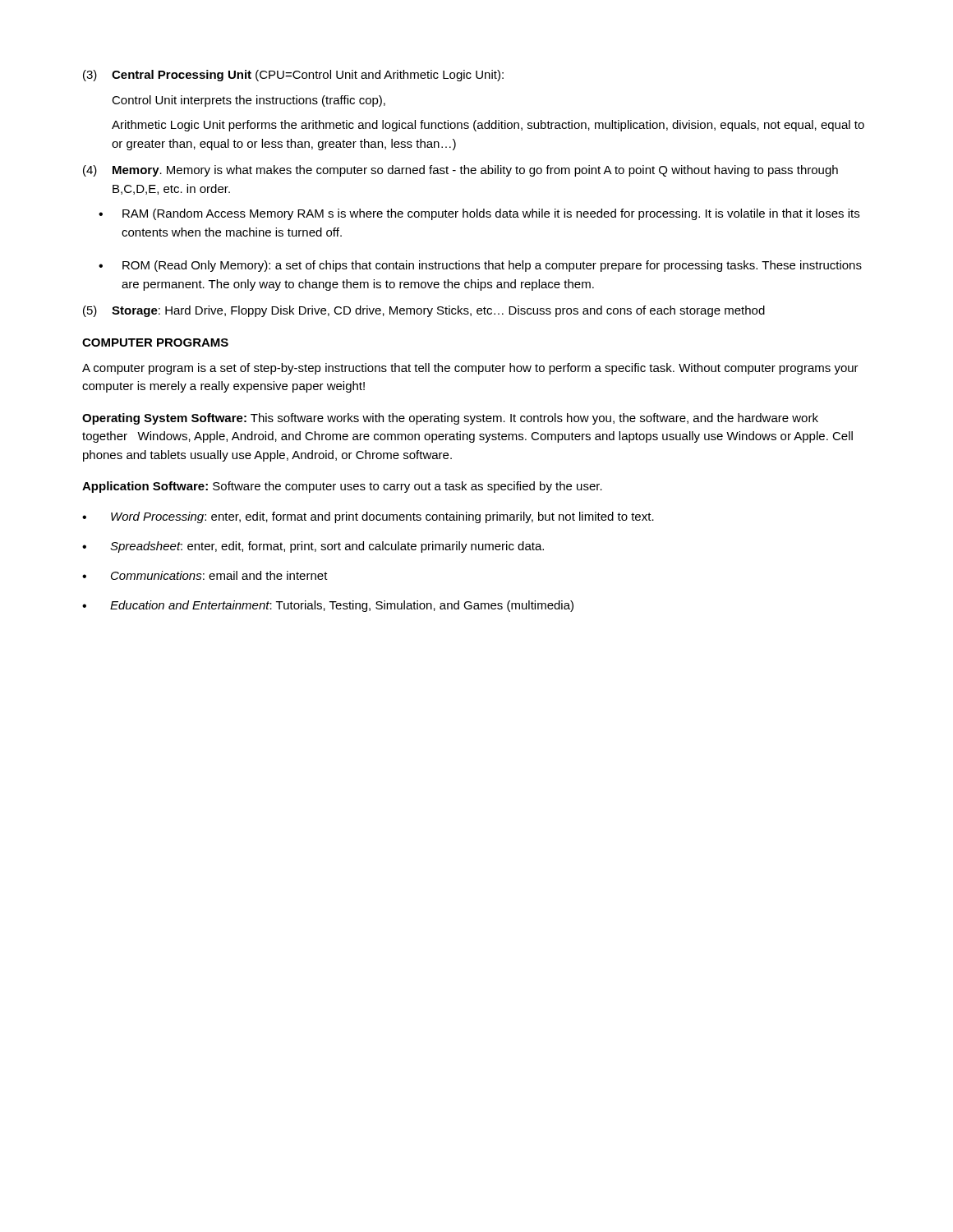The height and width of the screenshot is (1232, 953).
Task: Select the text block starting "• Communications: email and the internet"
Action: point(205,575)
